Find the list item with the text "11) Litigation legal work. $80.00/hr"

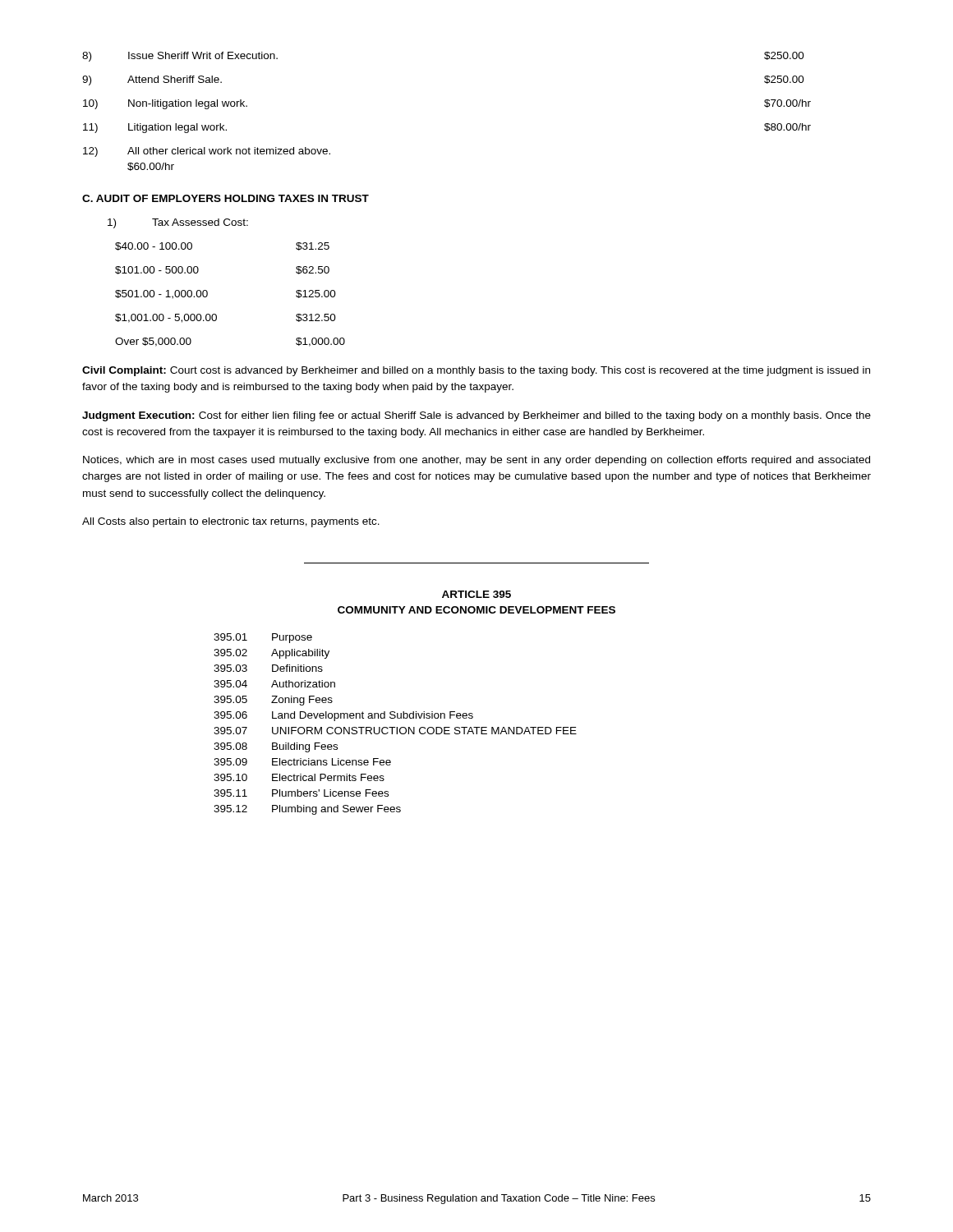175,128
